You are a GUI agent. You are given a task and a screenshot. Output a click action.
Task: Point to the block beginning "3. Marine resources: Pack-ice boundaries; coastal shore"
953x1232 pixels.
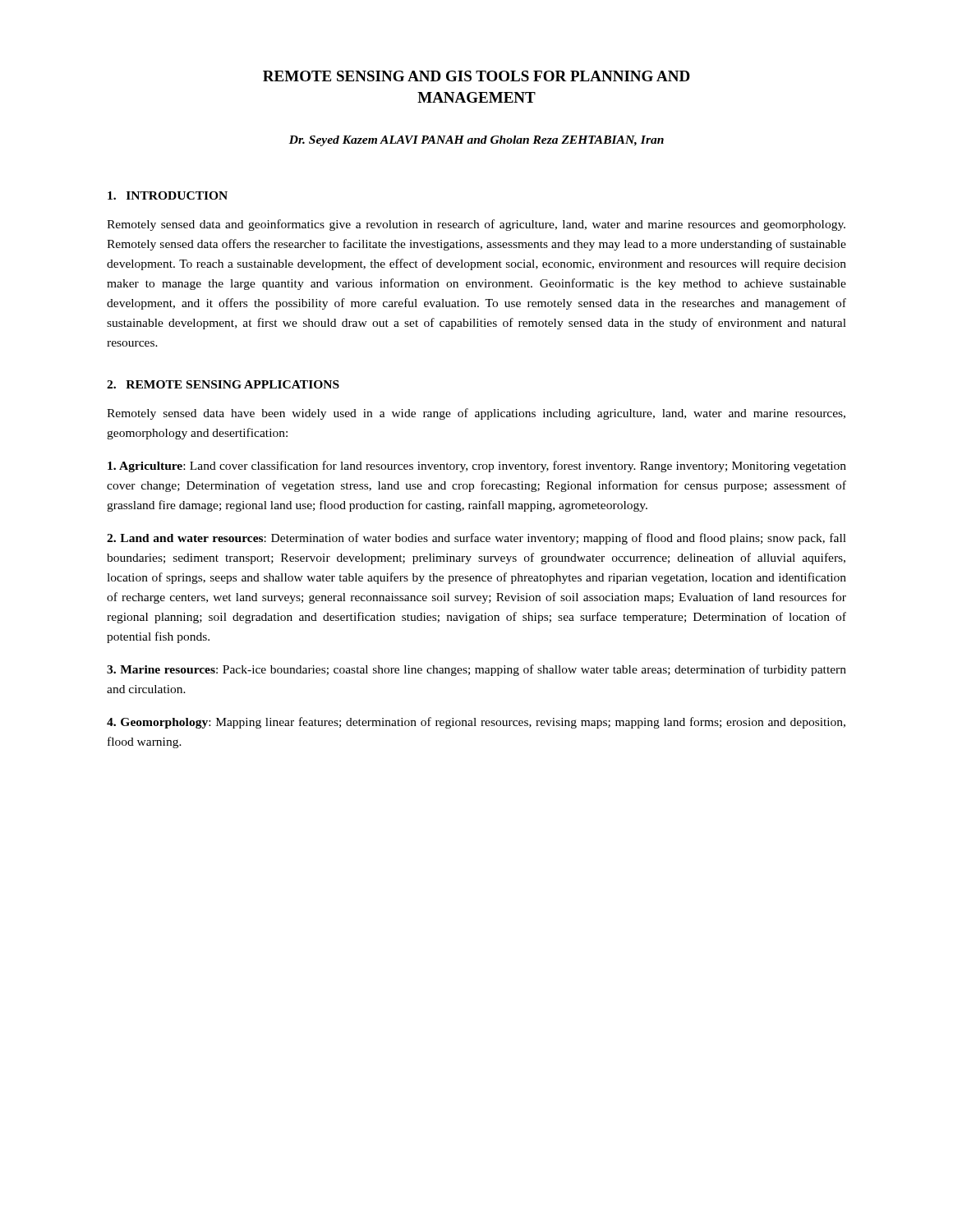pos(476,679)
